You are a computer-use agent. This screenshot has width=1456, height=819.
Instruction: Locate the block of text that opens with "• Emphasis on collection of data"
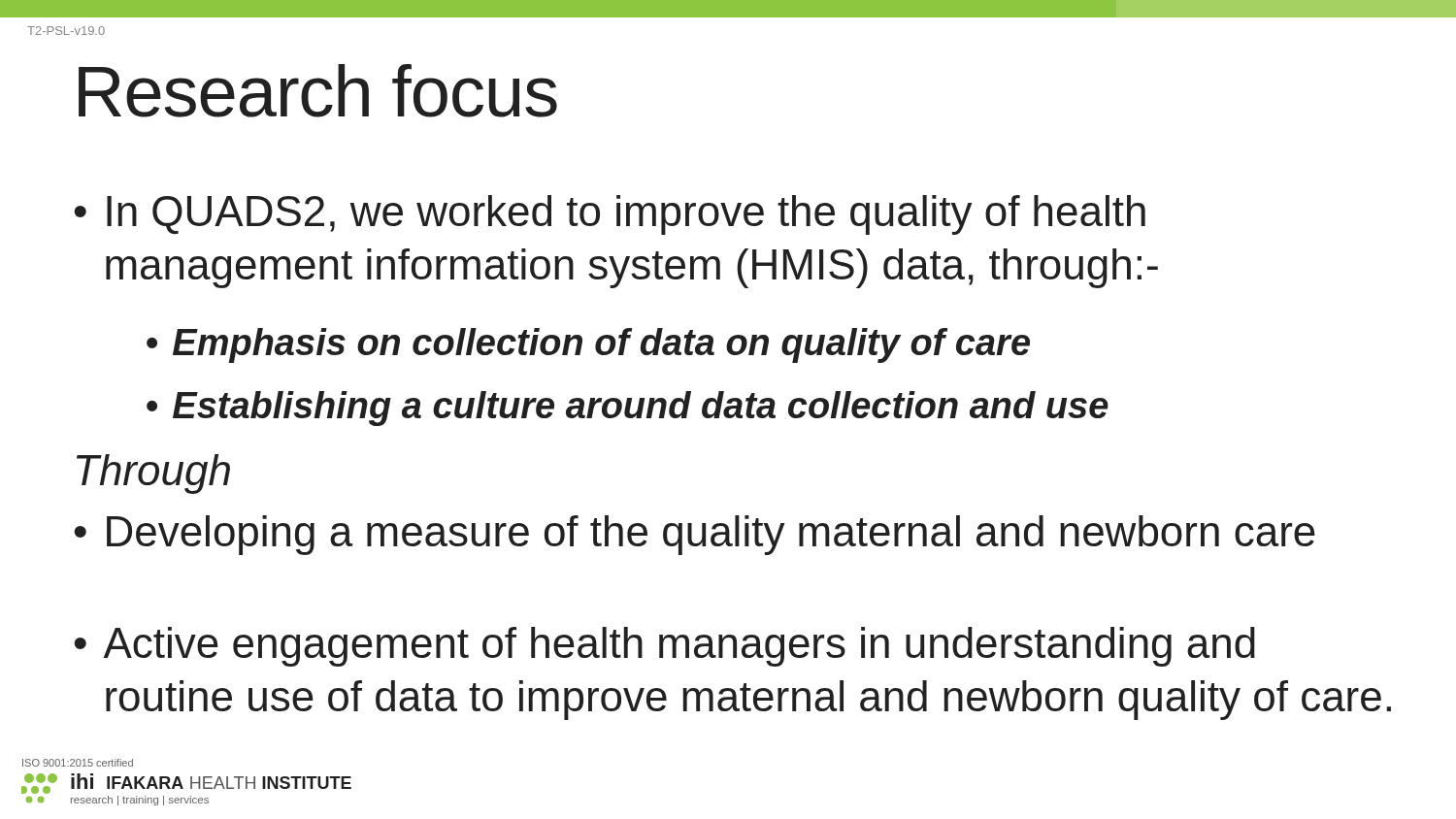[588, 343]
